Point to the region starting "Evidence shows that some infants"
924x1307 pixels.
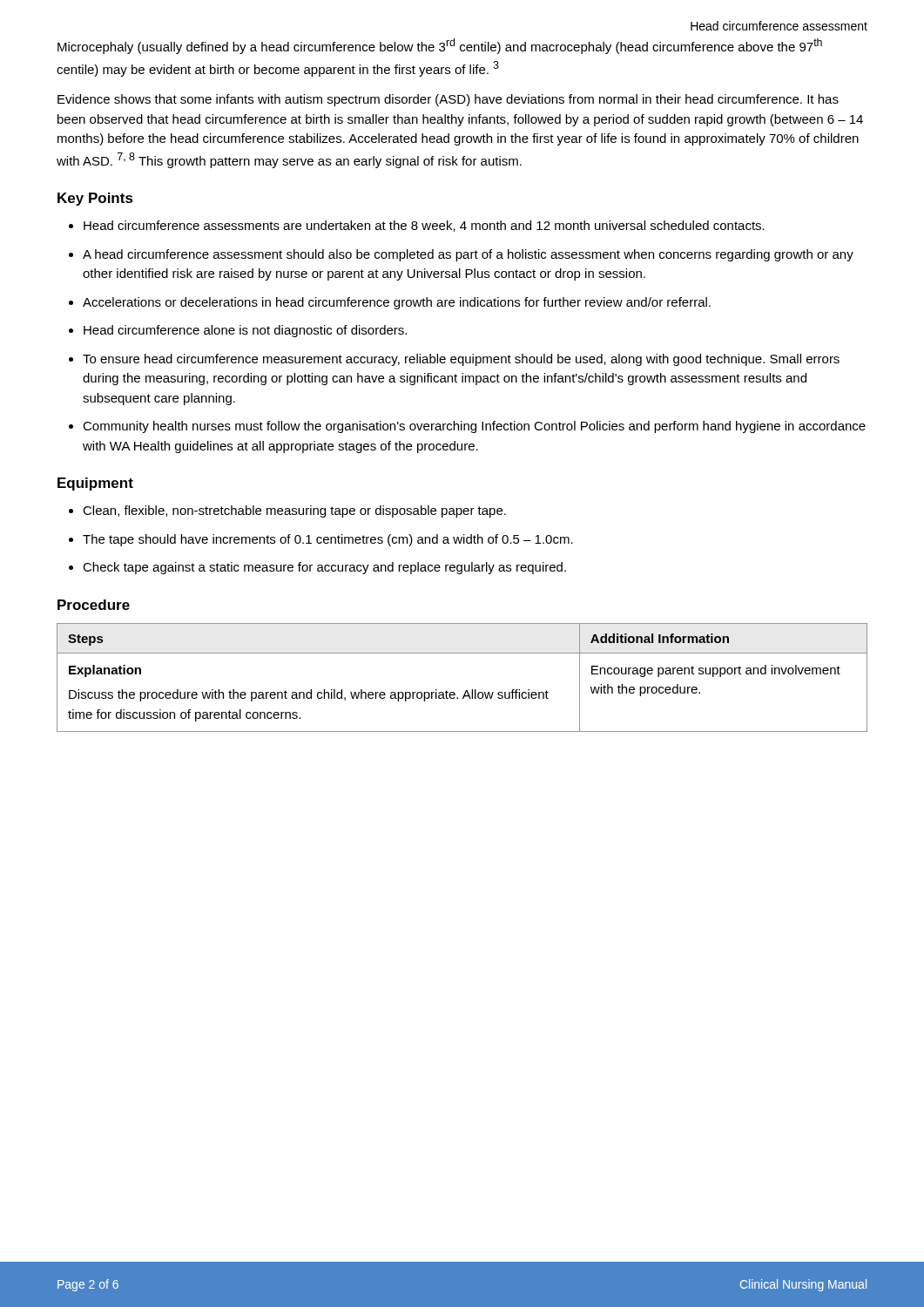point(460,130)
